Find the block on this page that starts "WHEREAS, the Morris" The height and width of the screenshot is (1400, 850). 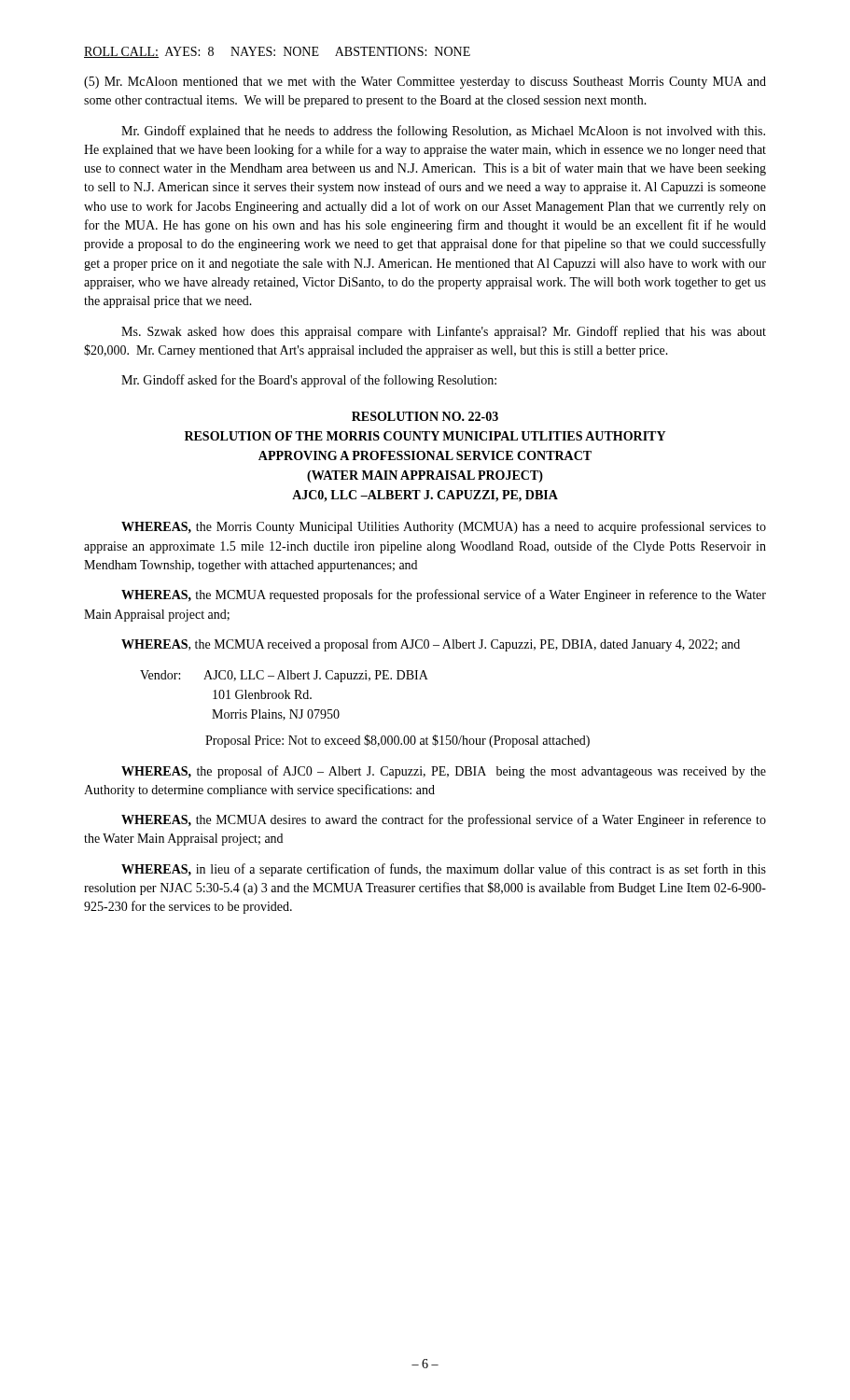tap(425, 547)
